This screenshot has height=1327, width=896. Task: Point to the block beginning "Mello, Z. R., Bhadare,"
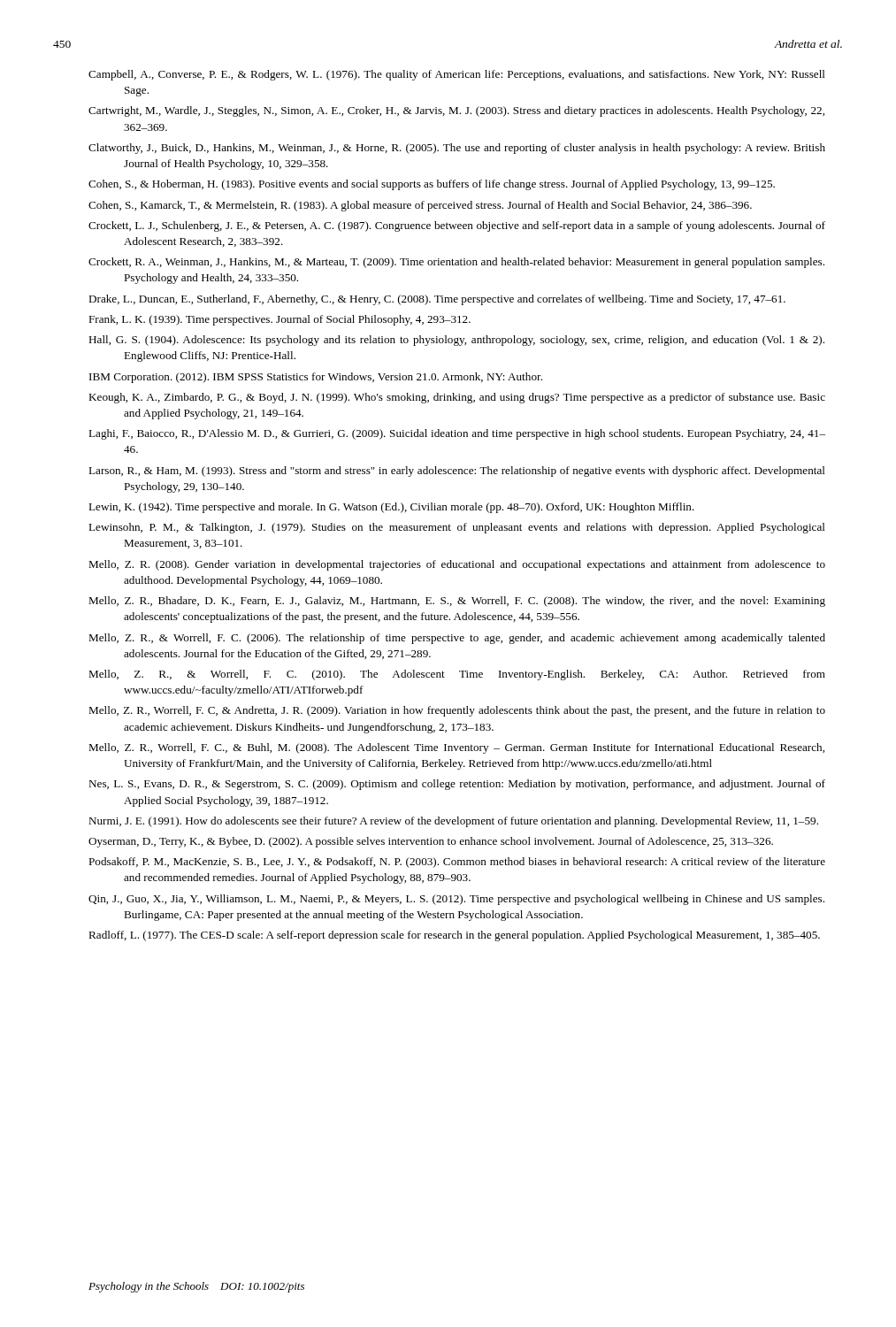click(x=457, y=608)
